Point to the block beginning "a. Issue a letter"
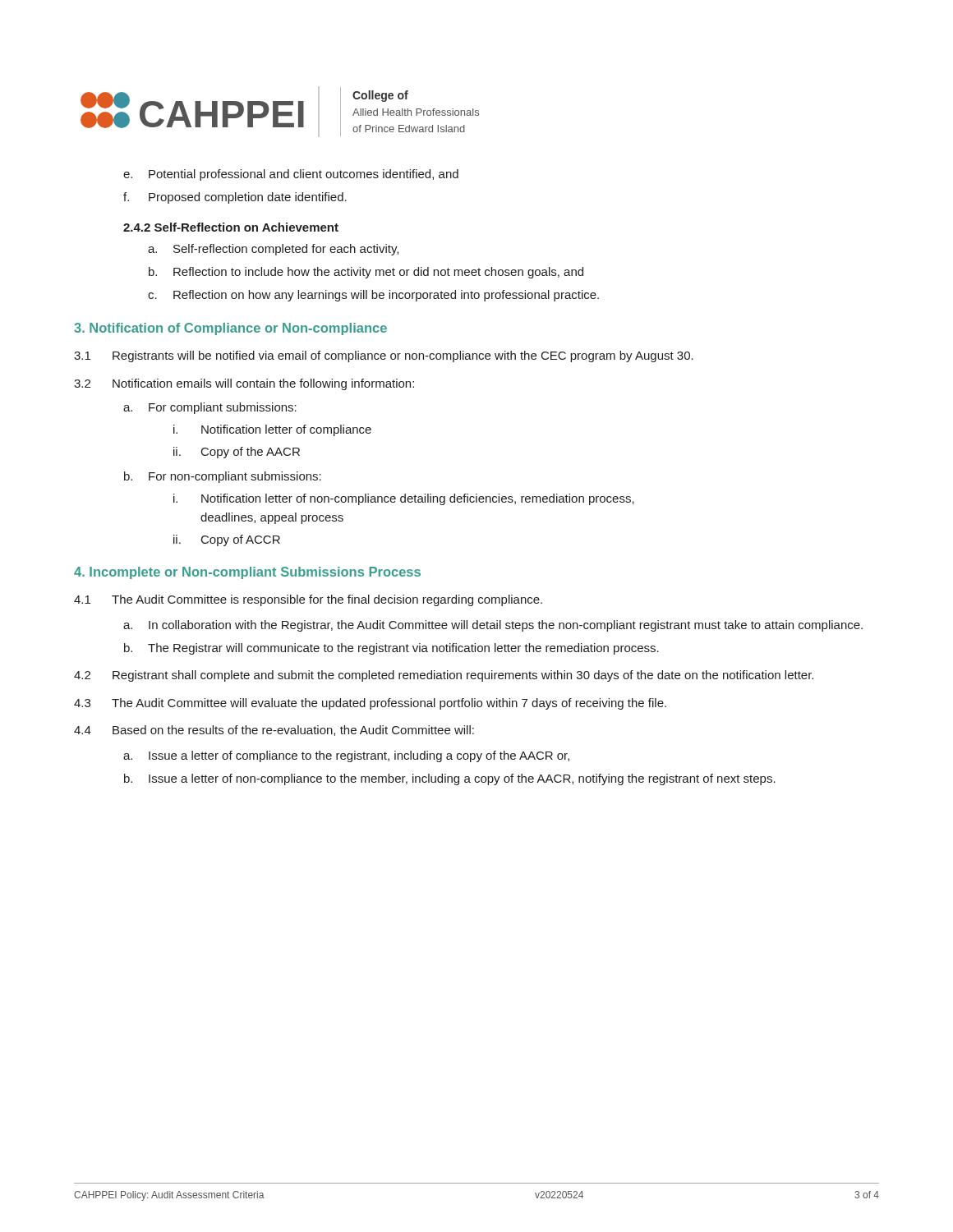This screenshot has height=1232, width=953. 347,755
